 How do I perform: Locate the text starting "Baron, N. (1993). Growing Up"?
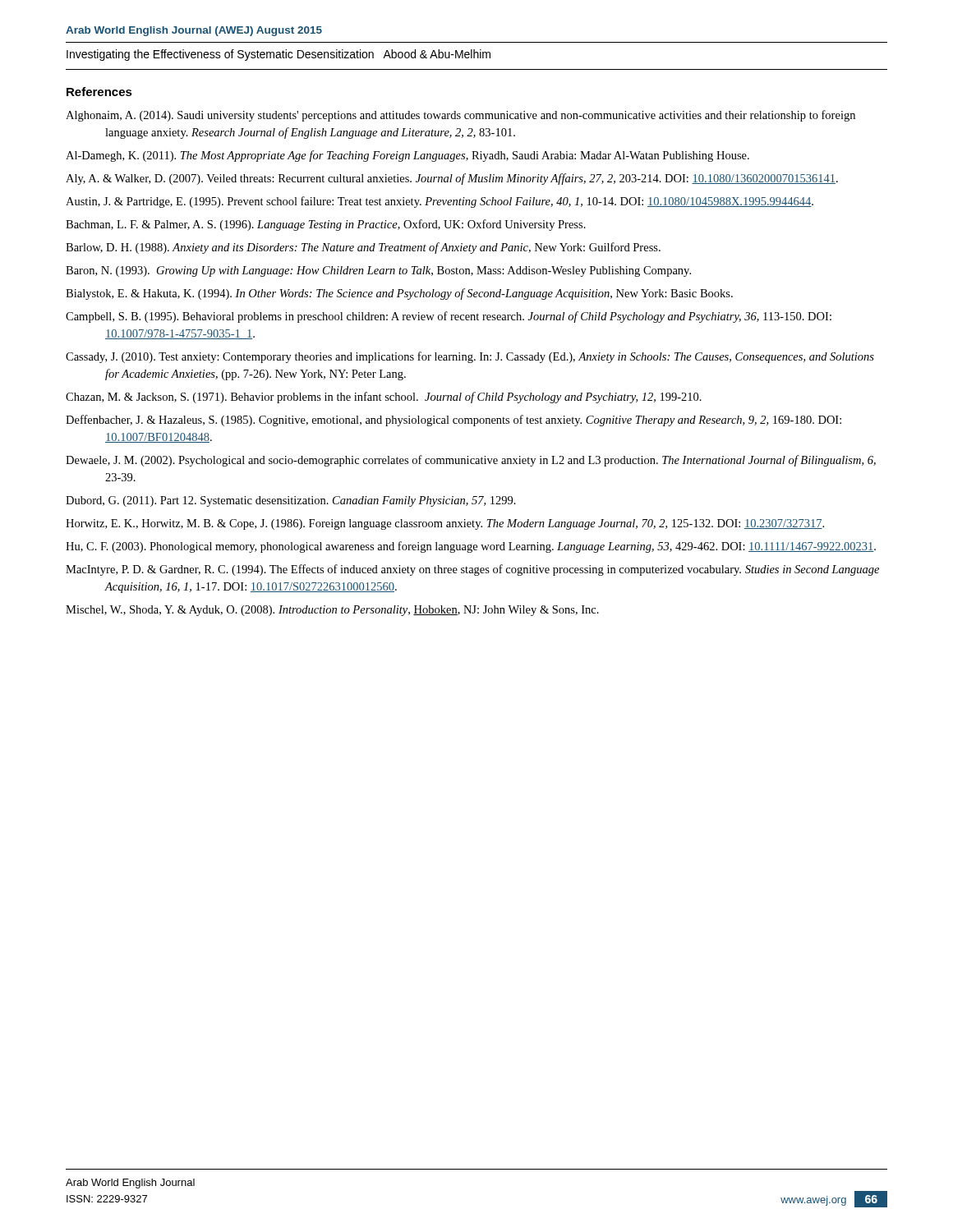[x=379, y=270]
